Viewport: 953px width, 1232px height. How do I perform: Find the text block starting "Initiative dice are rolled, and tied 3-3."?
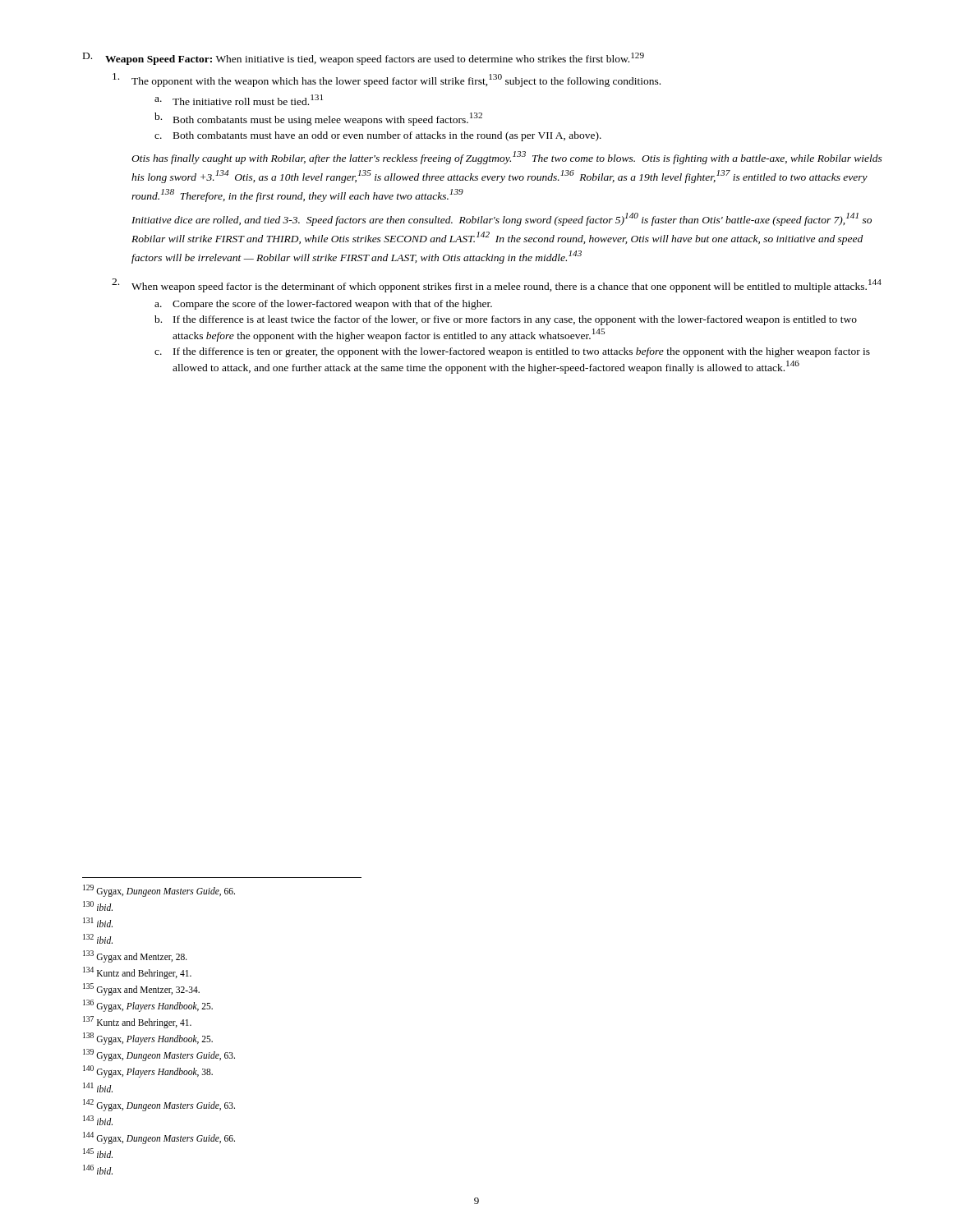502,237
